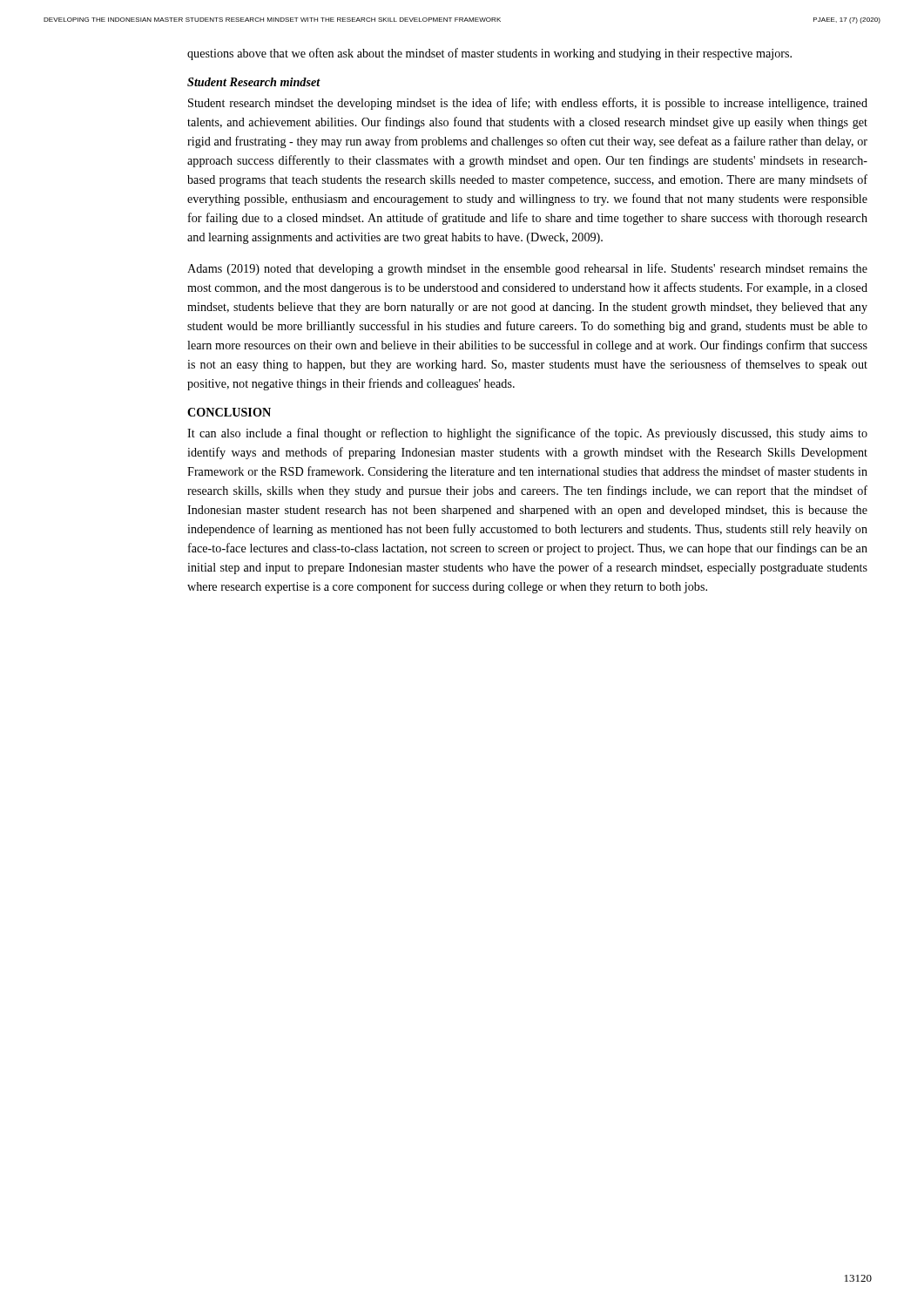Find the block on this page that starts "It can also include a final thought"
The width and height of the screenshot is (924, 1307).
(527, 510)
